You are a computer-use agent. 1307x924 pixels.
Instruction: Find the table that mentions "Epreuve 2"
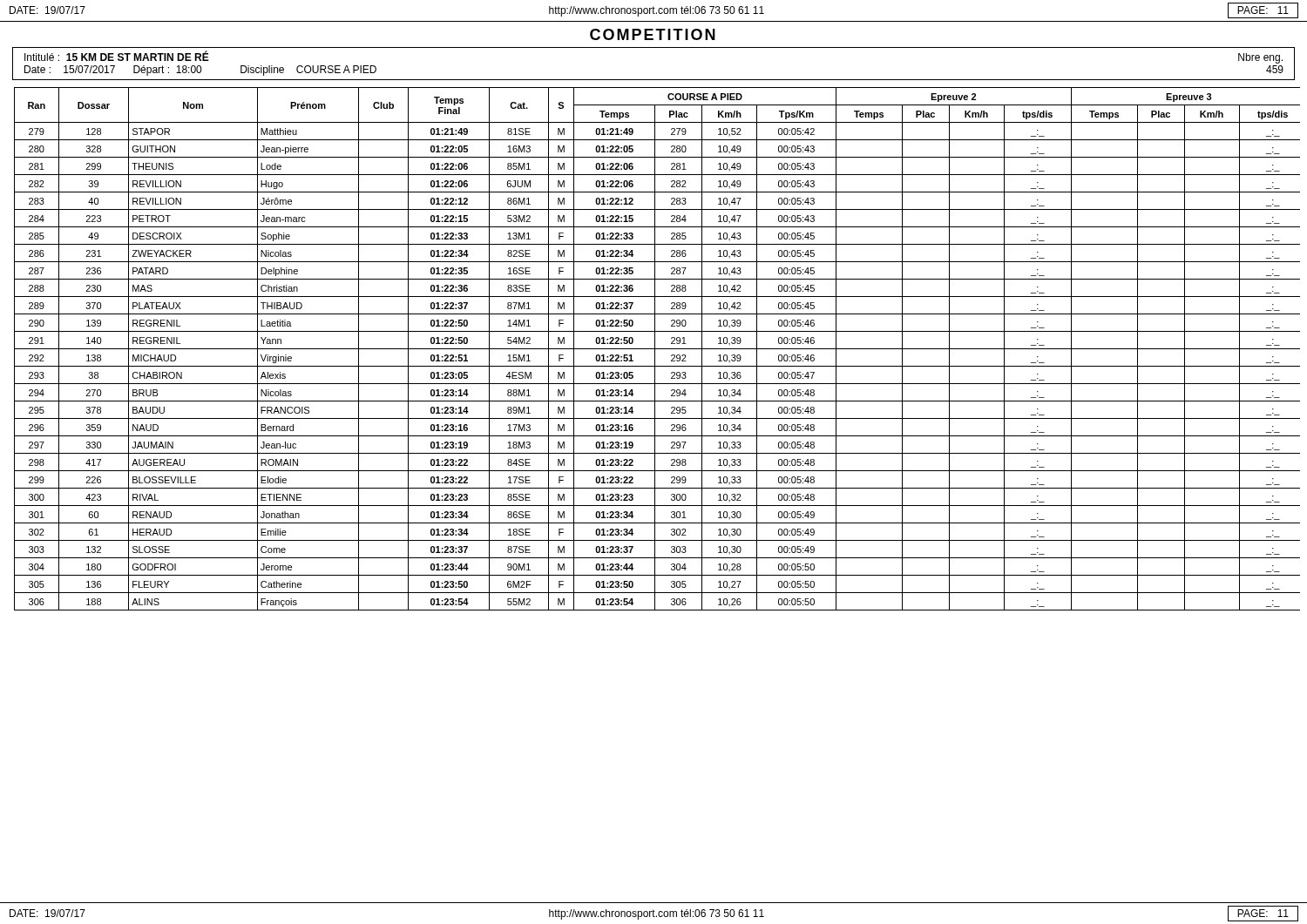pos(654,349)
